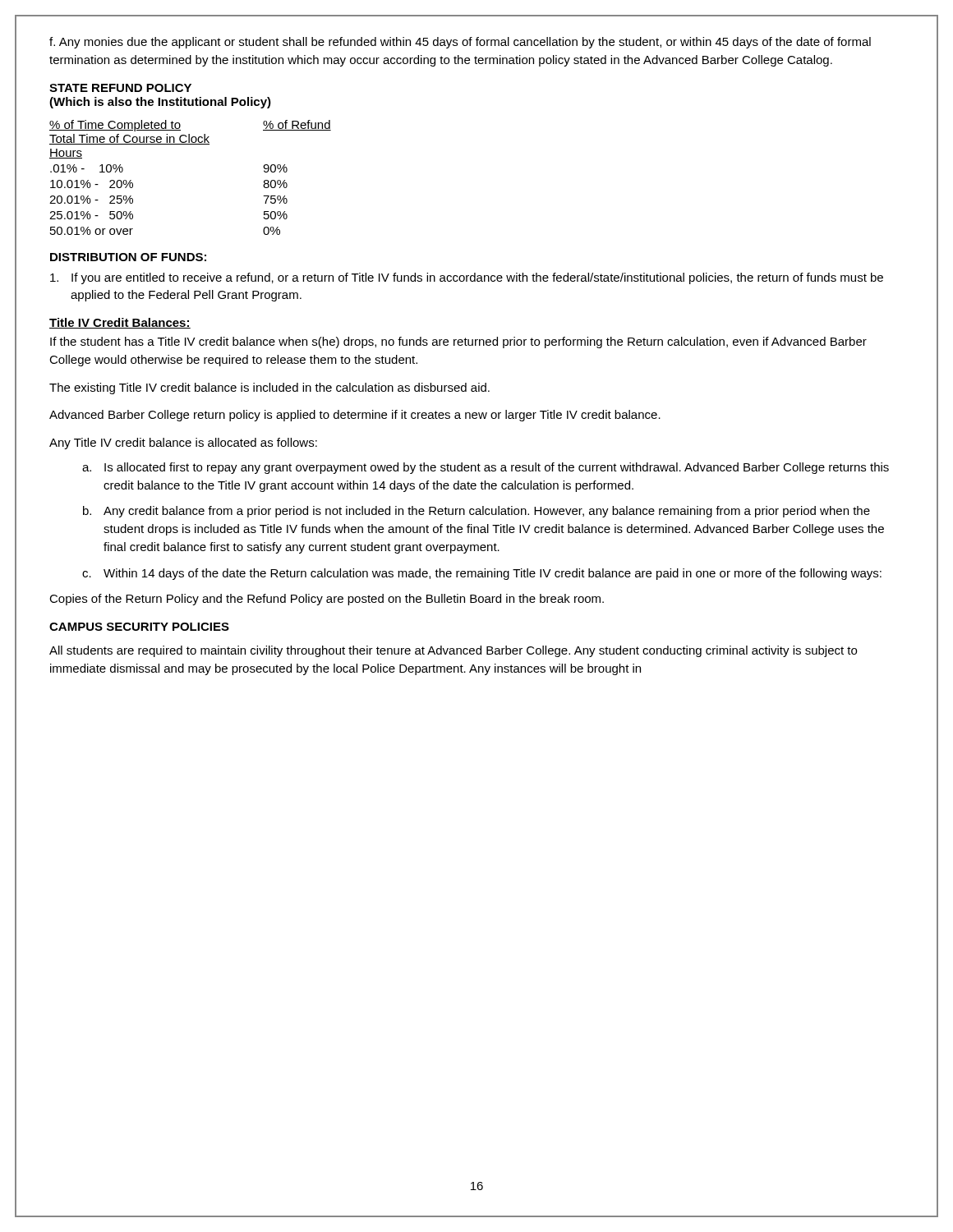Image resolution: width=953 pixels, height=1232 pixels.
Task: Point to the region starting "If the student has a Title"
Action: click(458, 350)
